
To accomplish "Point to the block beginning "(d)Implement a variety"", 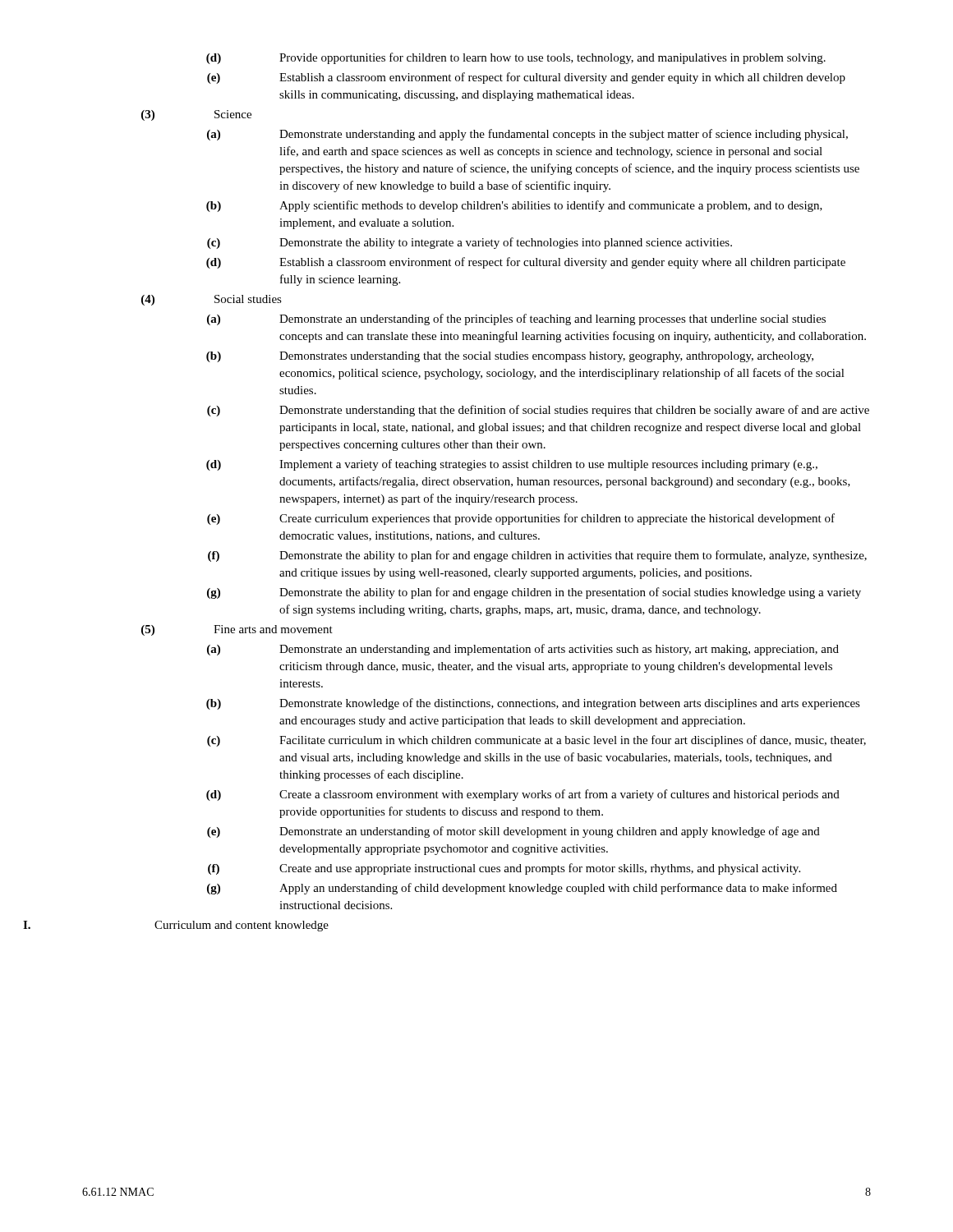I will (x=476, y=482).
